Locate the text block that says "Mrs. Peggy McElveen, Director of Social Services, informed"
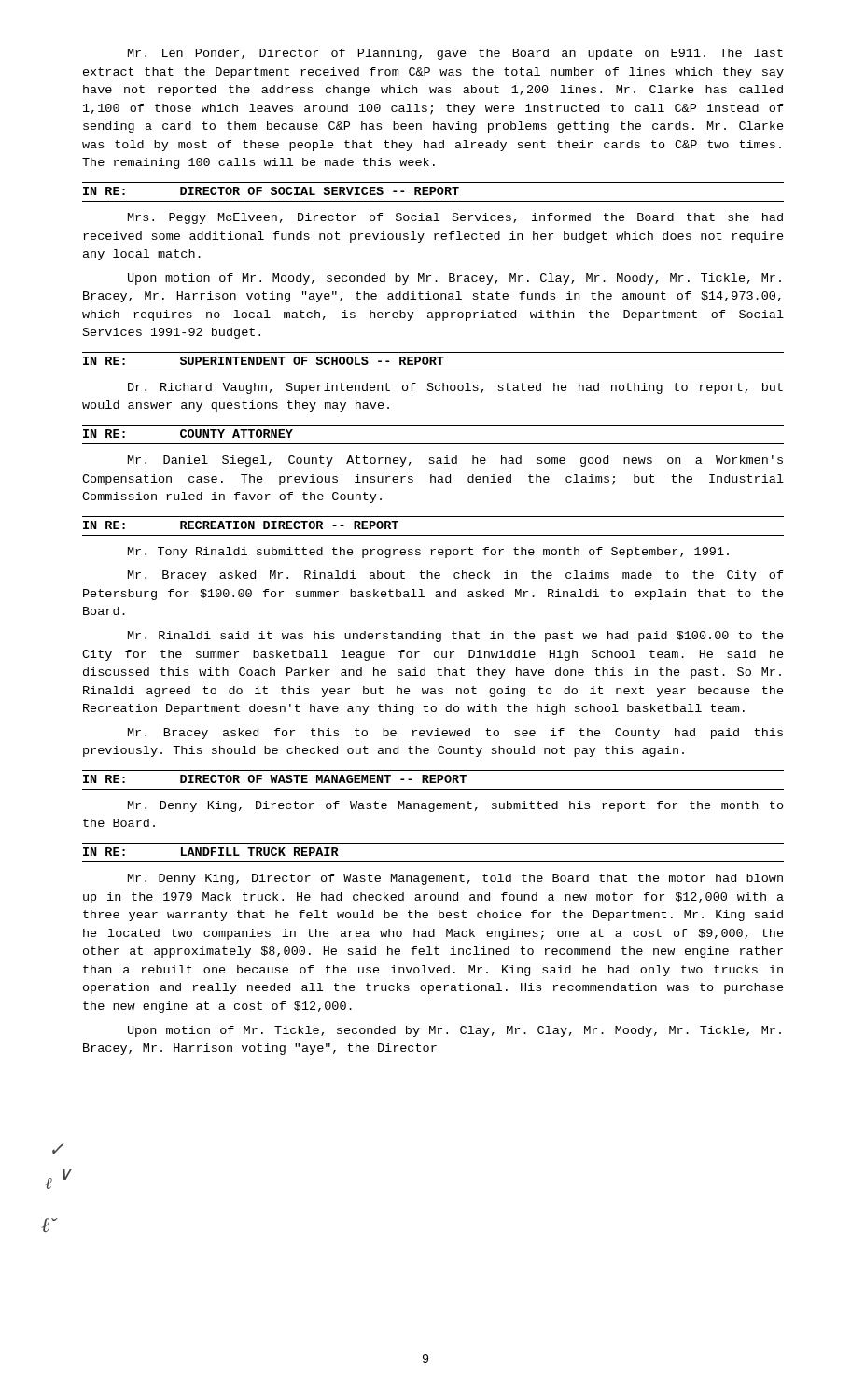The height and width of the screenshot is (1400, 851). click(433, 236)
